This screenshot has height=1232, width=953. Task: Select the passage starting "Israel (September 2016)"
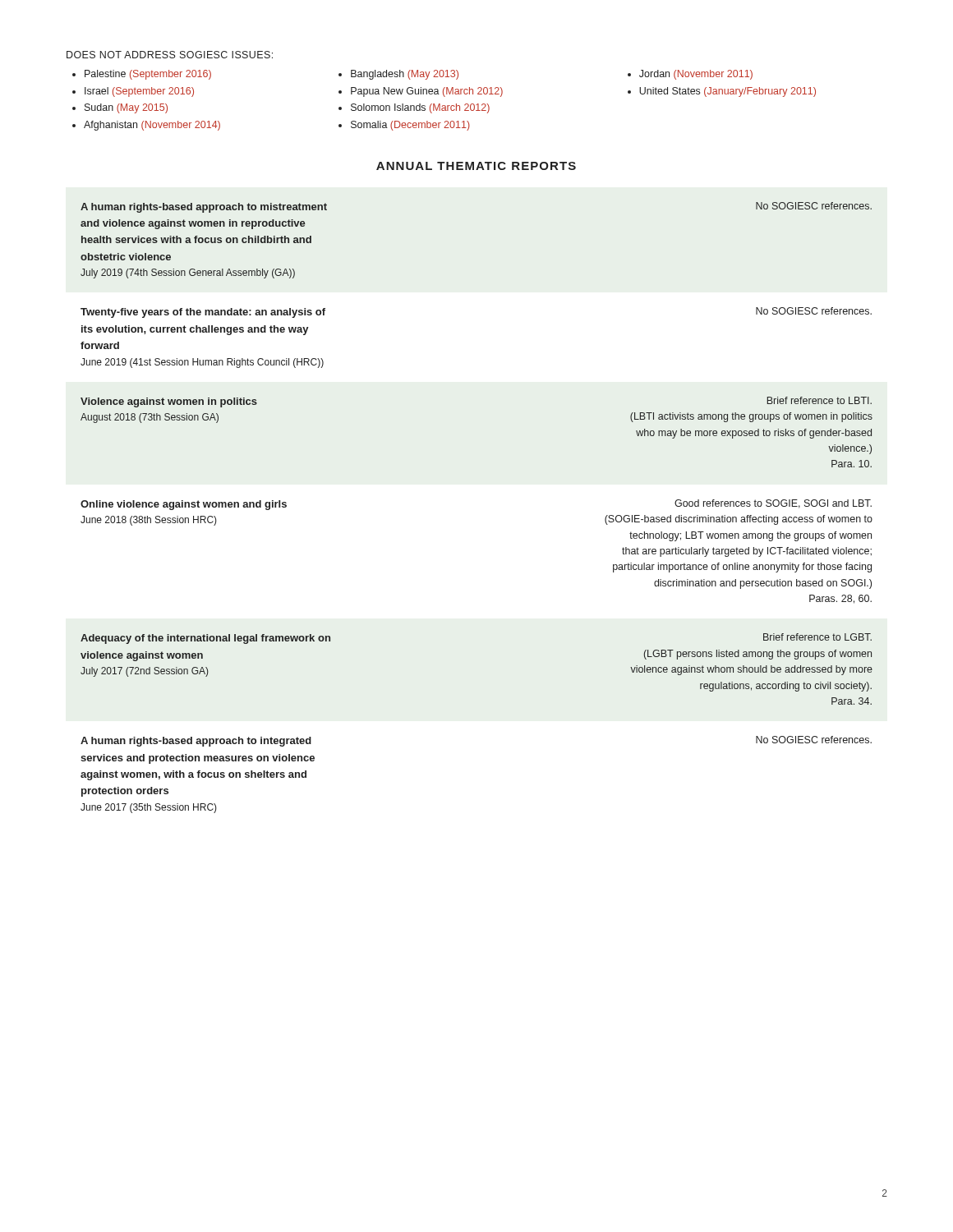coord(139,91)
